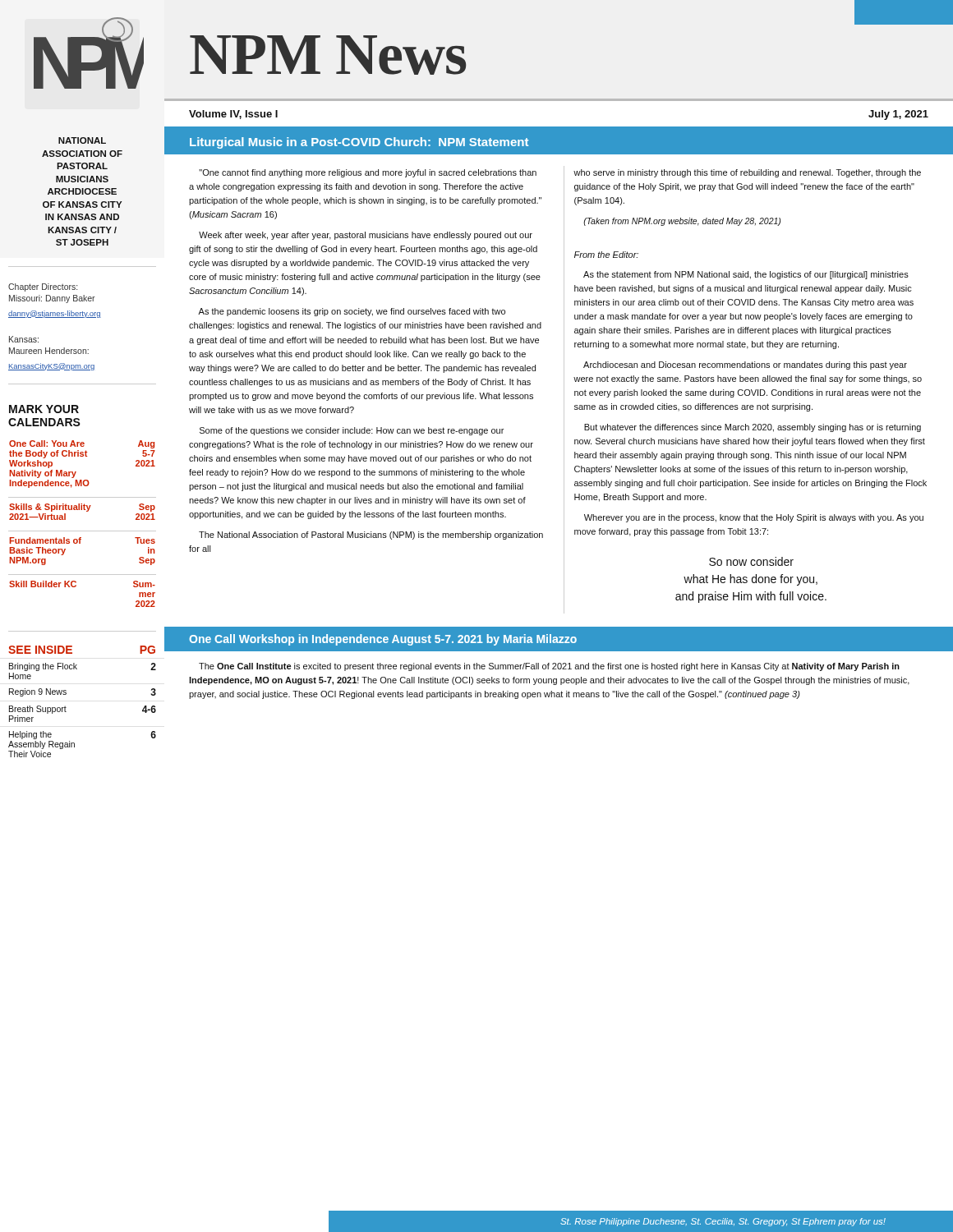
Task: Select the list item that says "Skills & Spirituality2021—Virtual Sep2021"
Action: click(x=82, y=512)
